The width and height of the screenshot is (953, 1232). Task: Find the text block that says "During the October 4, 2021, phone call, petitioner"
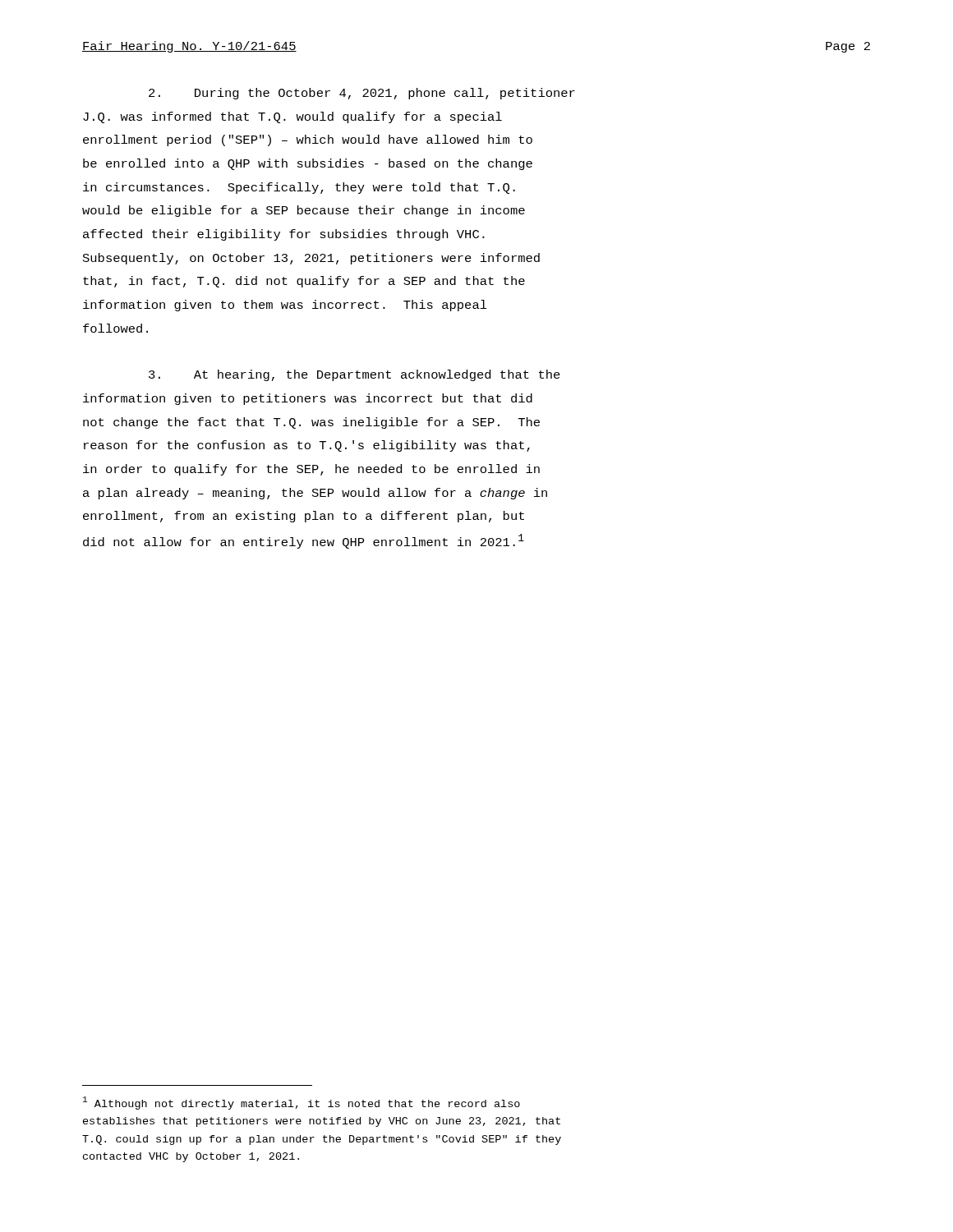(x=329, y=211)
